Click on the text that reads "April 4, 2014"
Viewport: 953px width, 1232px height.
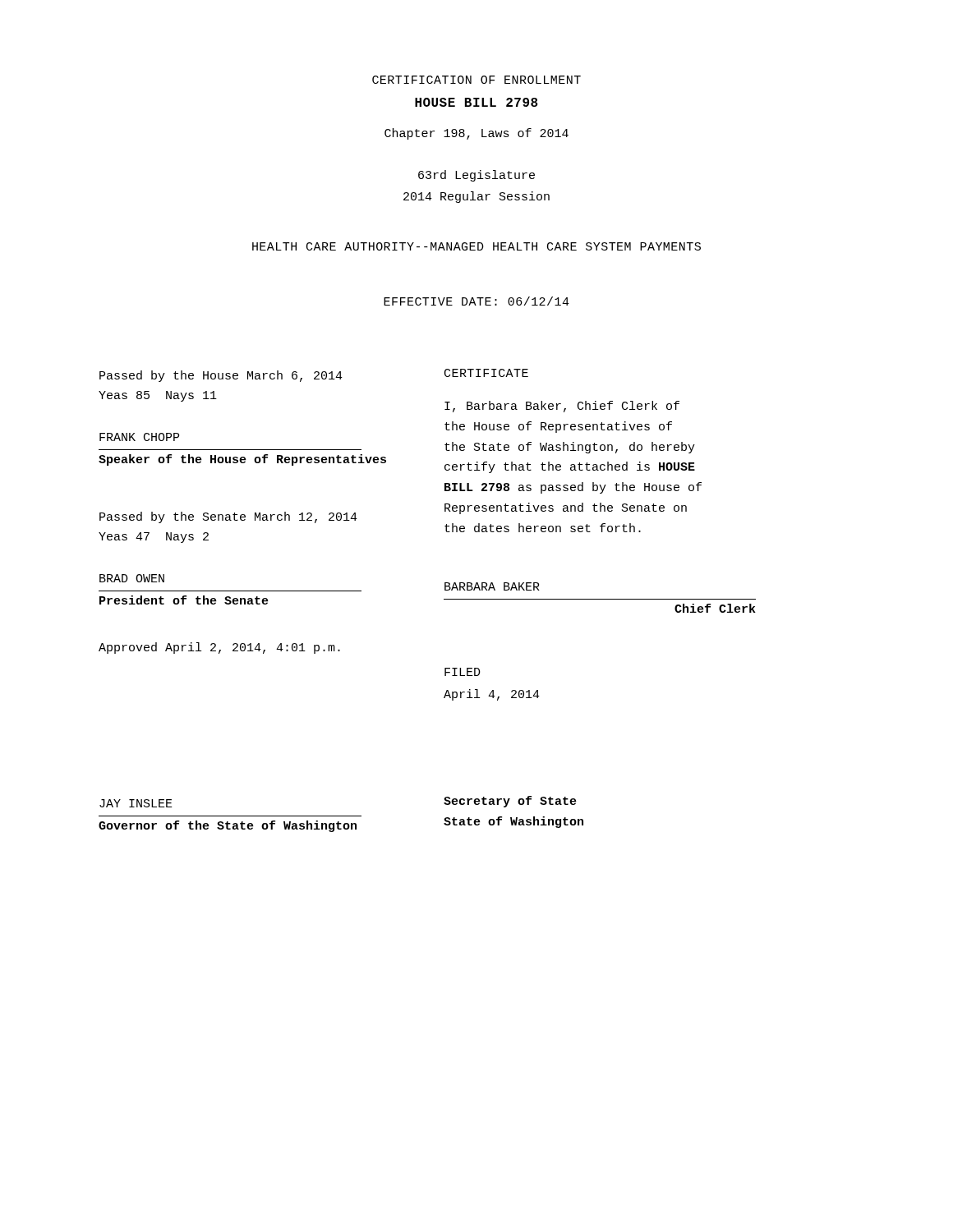(492, 695)
